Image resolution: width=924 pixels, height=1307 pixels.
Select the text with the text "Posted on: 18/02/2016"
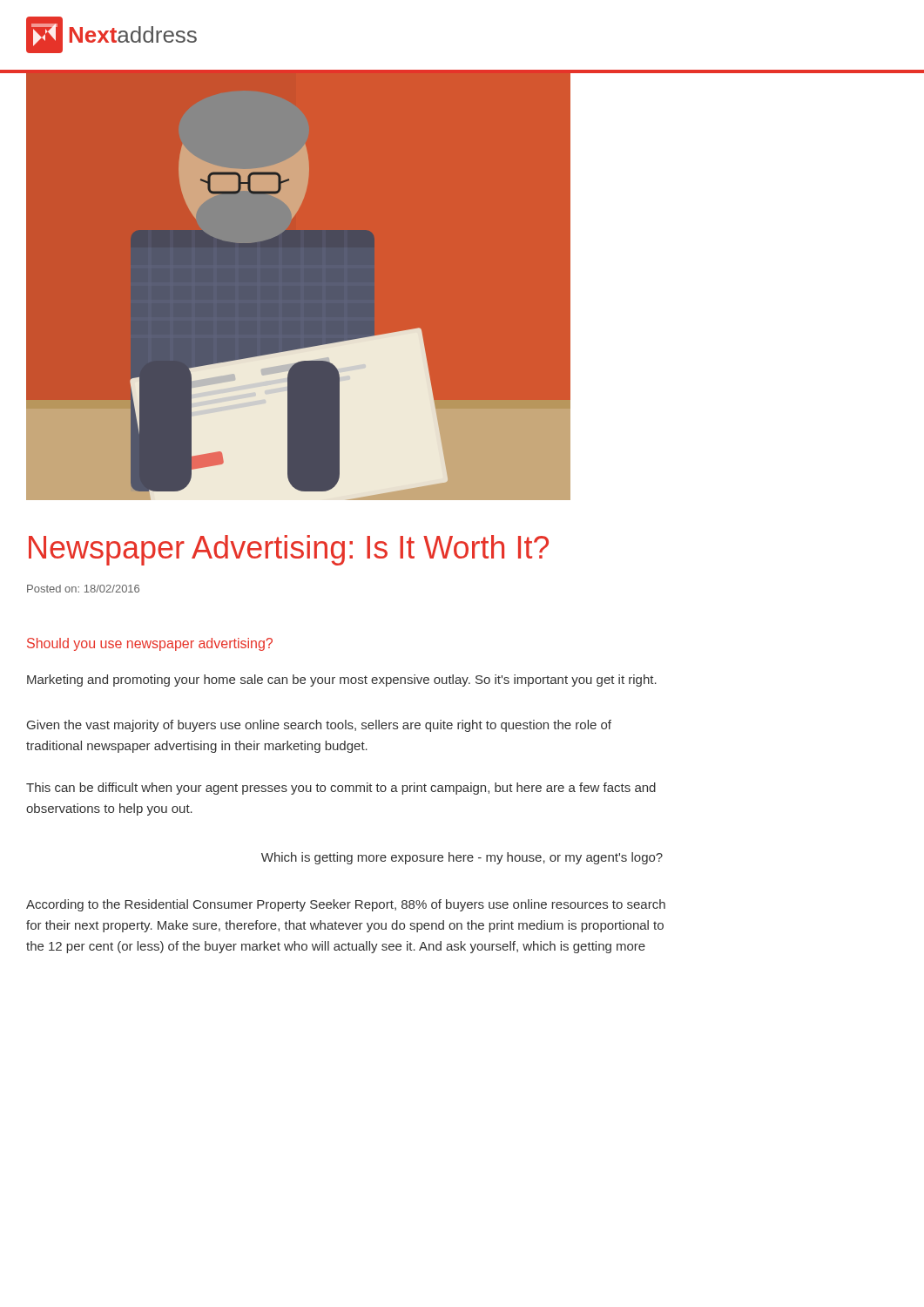point(83,589)
